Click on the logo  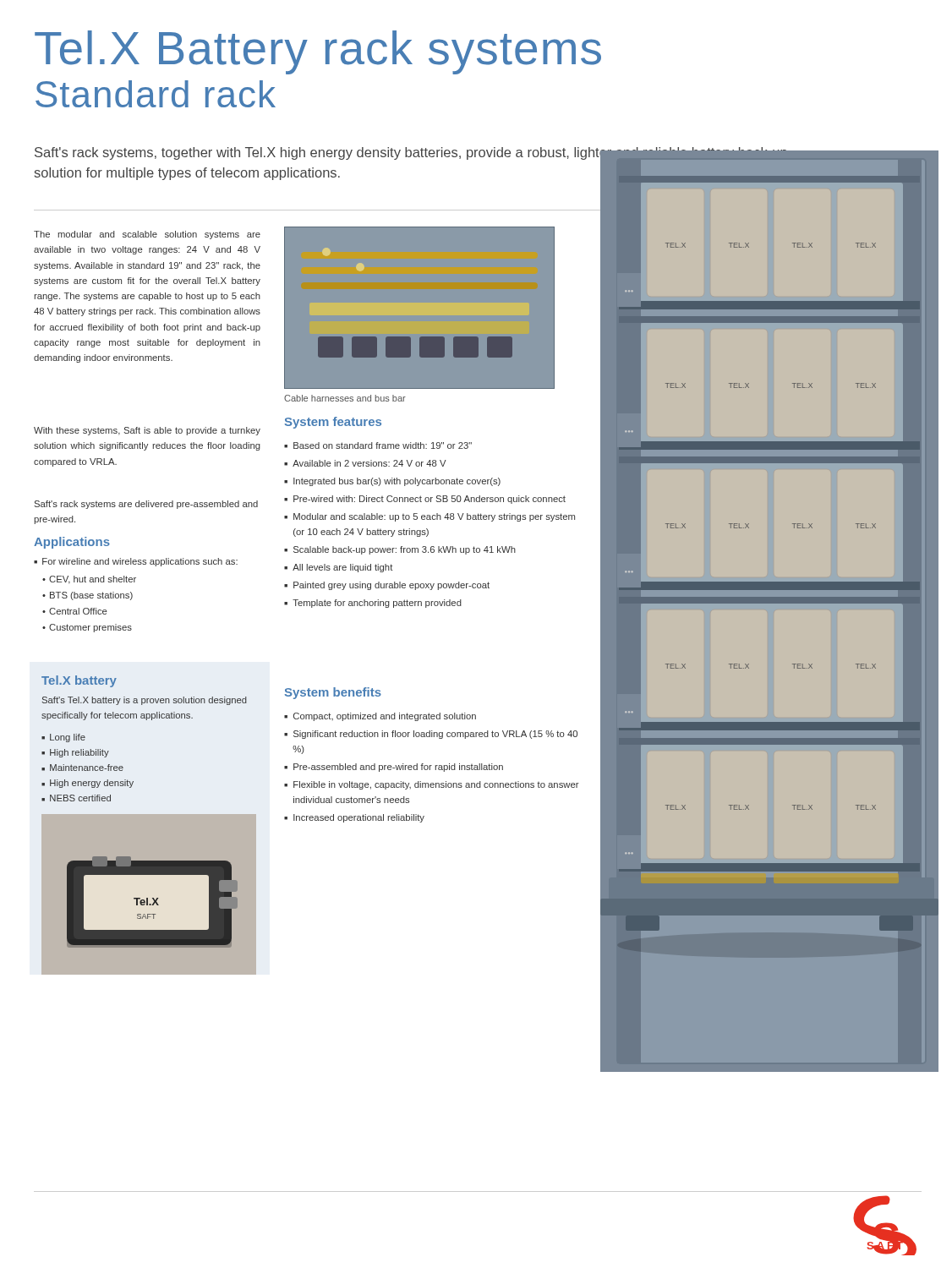pos(886,1225)
